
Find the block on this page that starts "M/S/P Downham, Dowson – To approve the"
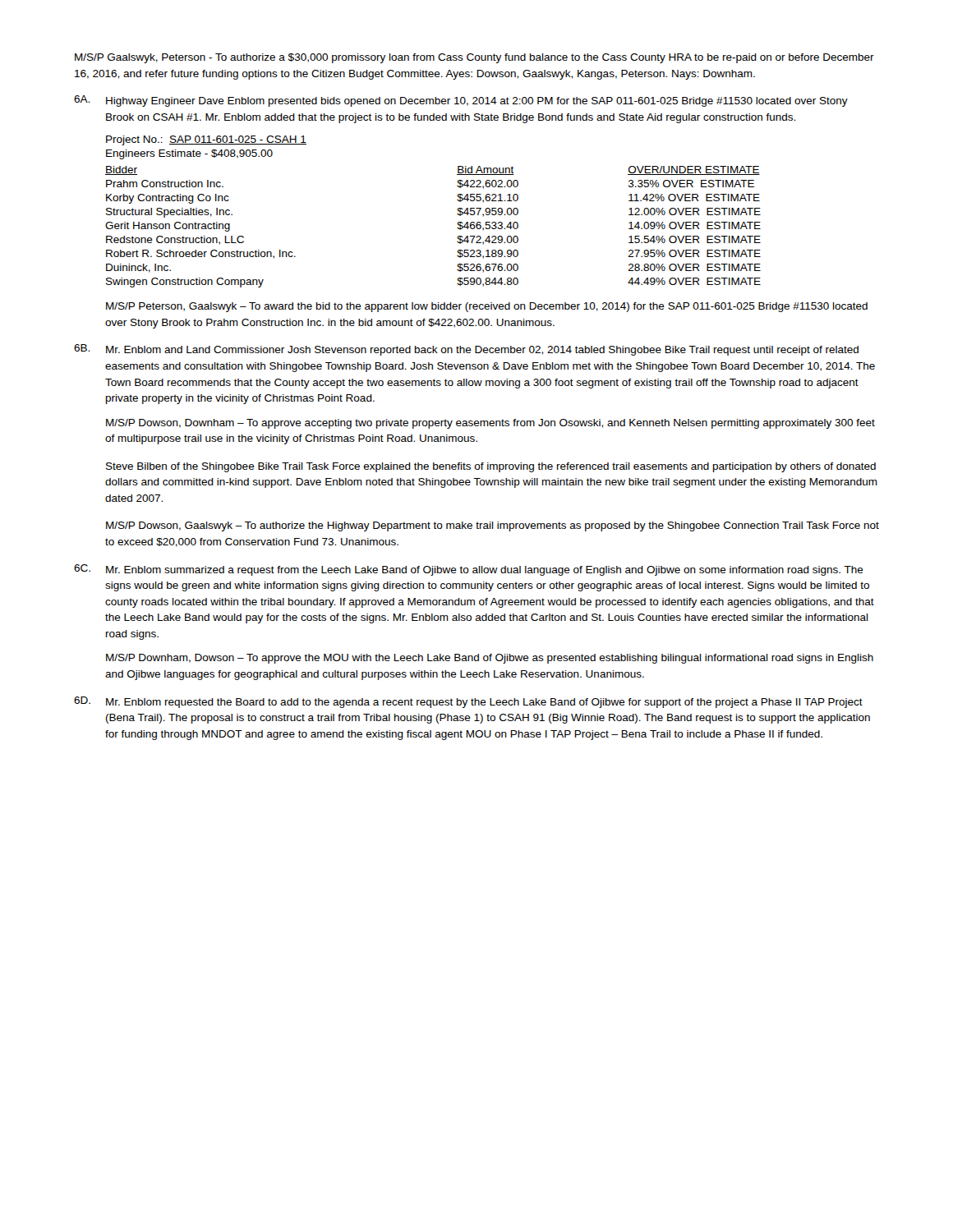(489, 666)
